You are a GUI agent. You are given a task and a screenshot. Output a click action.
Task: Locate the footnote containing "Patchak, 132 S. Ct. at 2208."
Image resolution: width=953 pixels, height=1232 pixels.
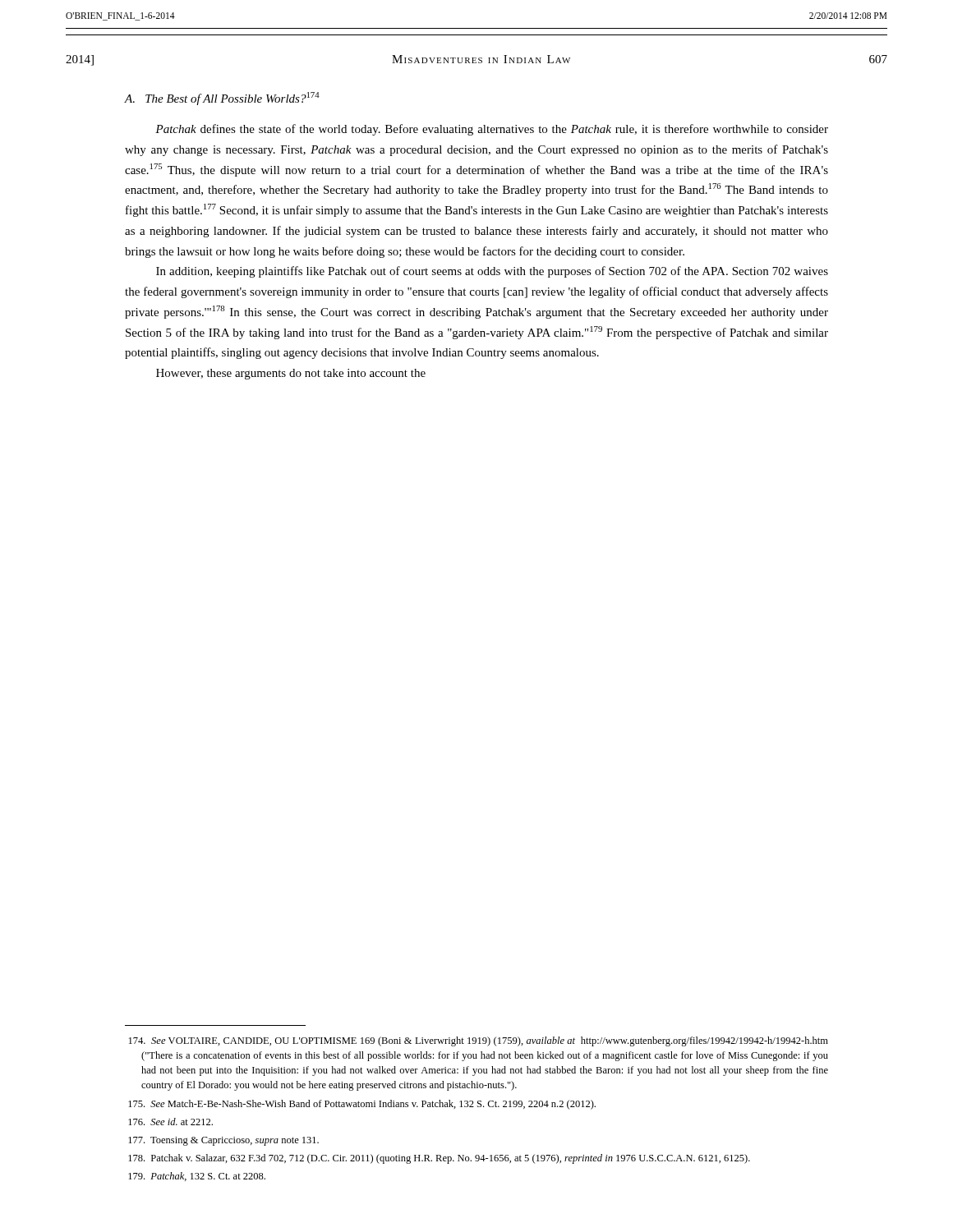(x=195, y=1176)
